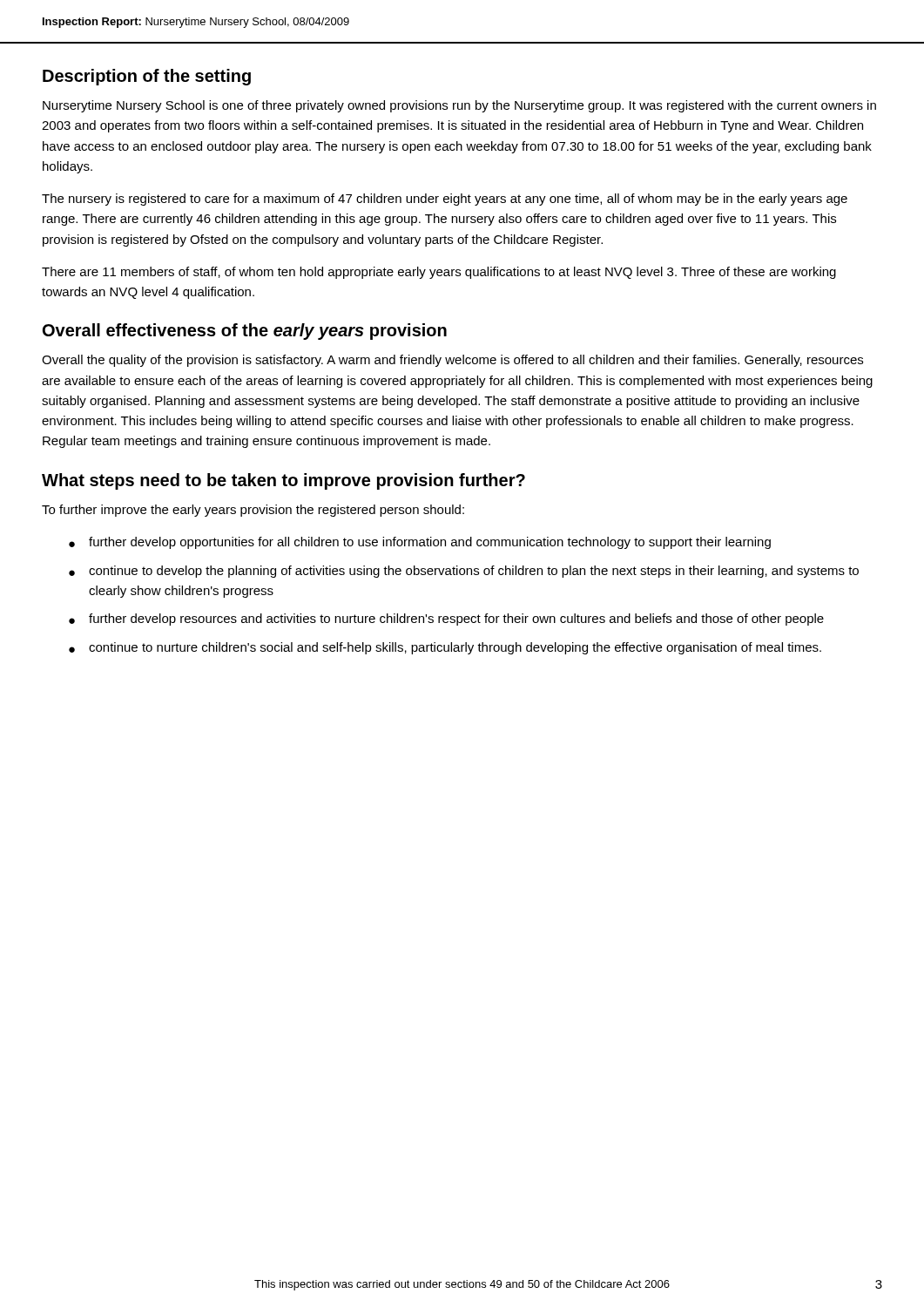Select the text block containing "To further improve the early years provision the"
Image resolution: width=924 pixels, height=1307 pixels.
coord(253,509)
